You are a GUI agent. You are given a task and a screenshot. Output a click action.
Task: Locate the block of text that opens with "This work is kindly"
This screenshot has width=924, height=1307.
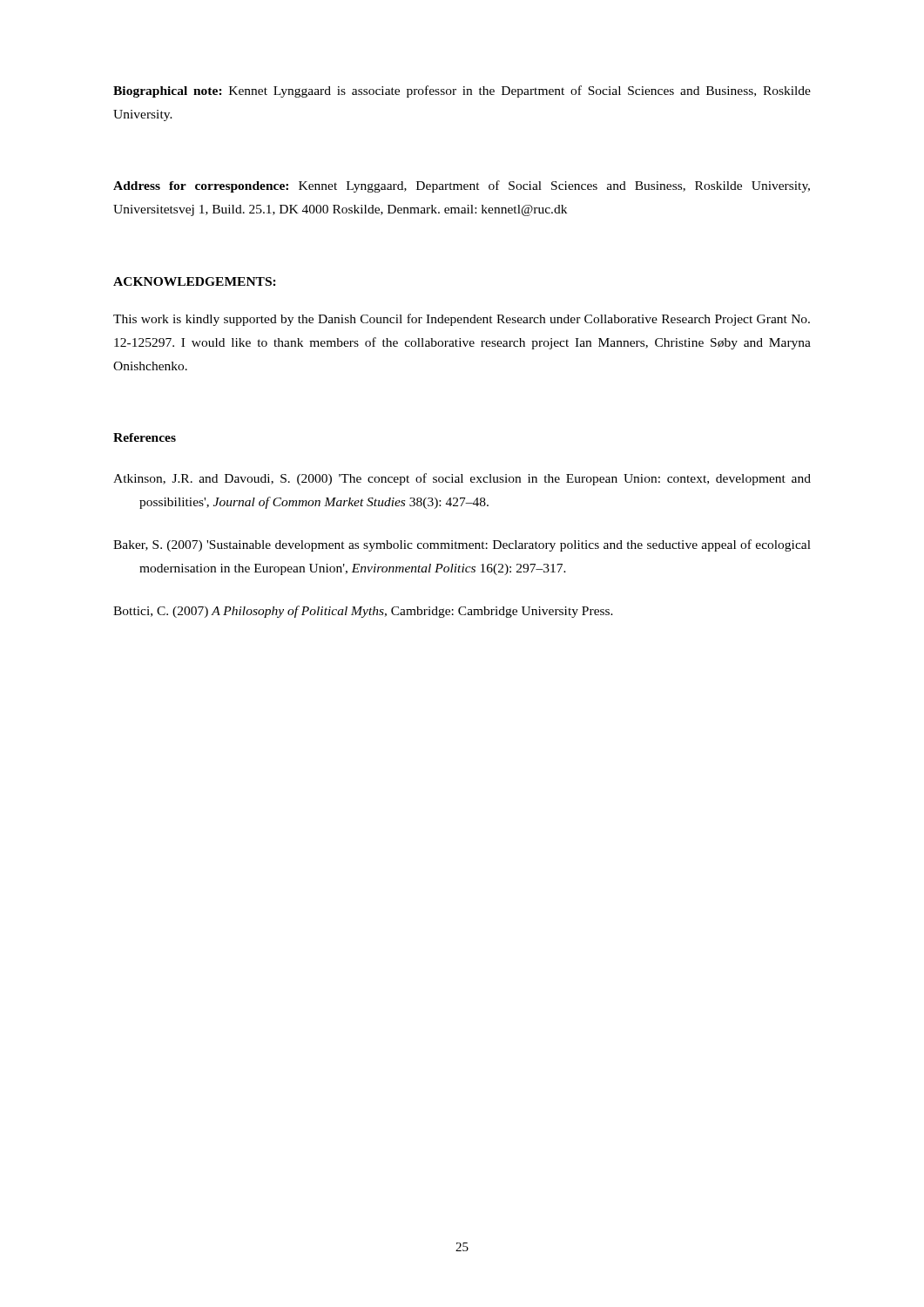pyautogui.click(x=462, y=342)
